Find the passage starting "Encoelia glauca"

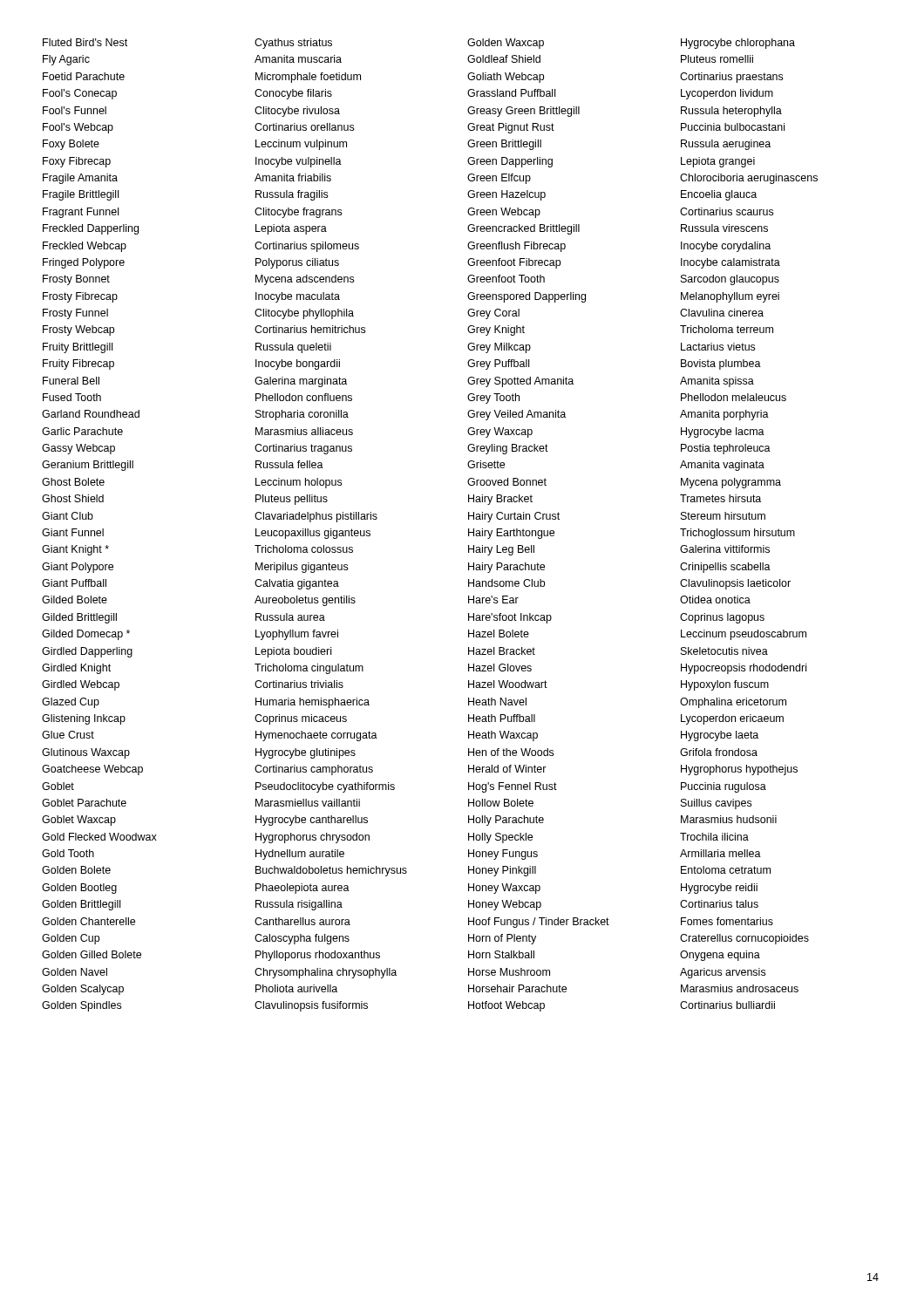[x=718, y=195]
